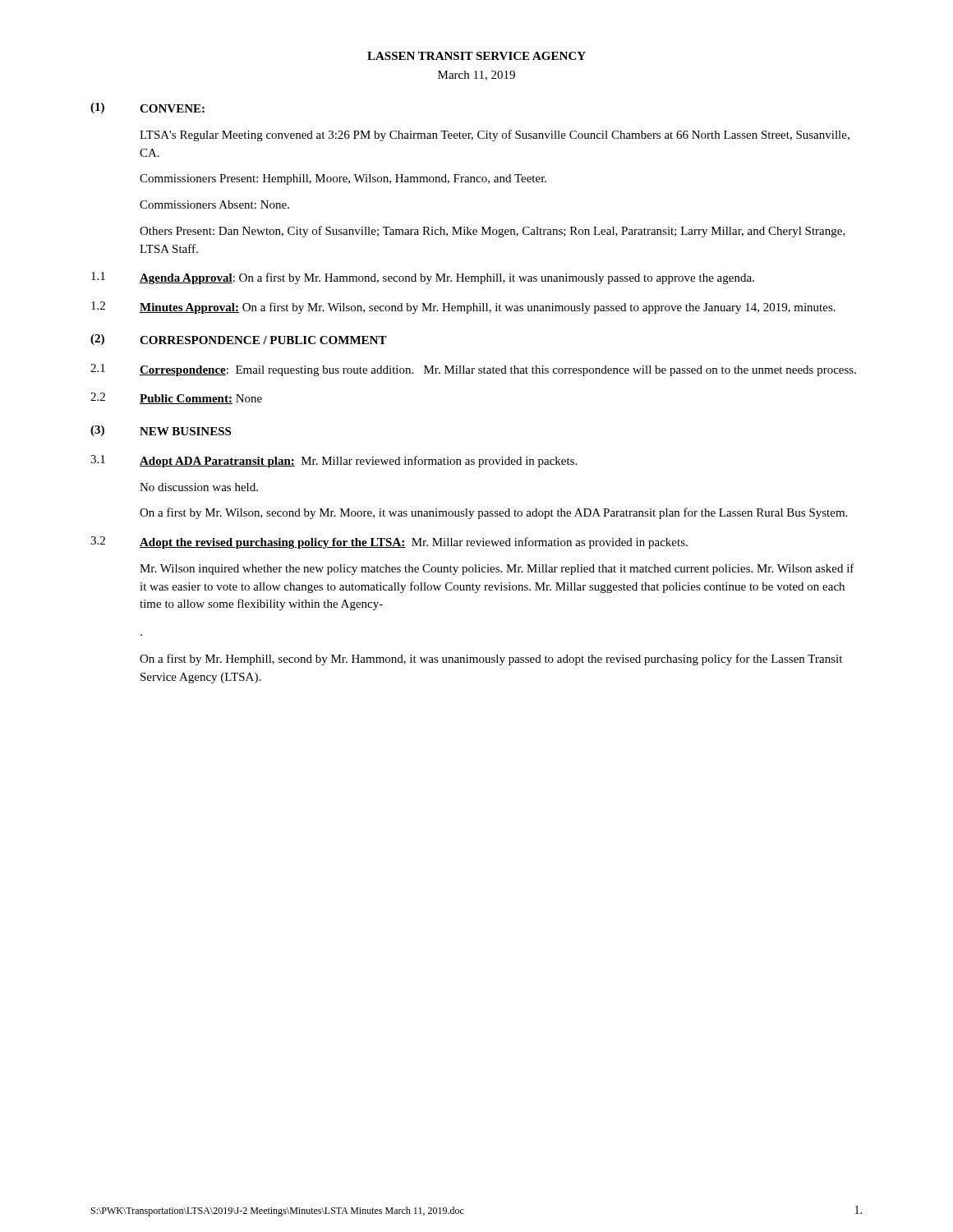Navigate to the block starting "On a first"
The height and width of the screenshot is (1232, 953).
pyautogui.click(x=501, y=668)
